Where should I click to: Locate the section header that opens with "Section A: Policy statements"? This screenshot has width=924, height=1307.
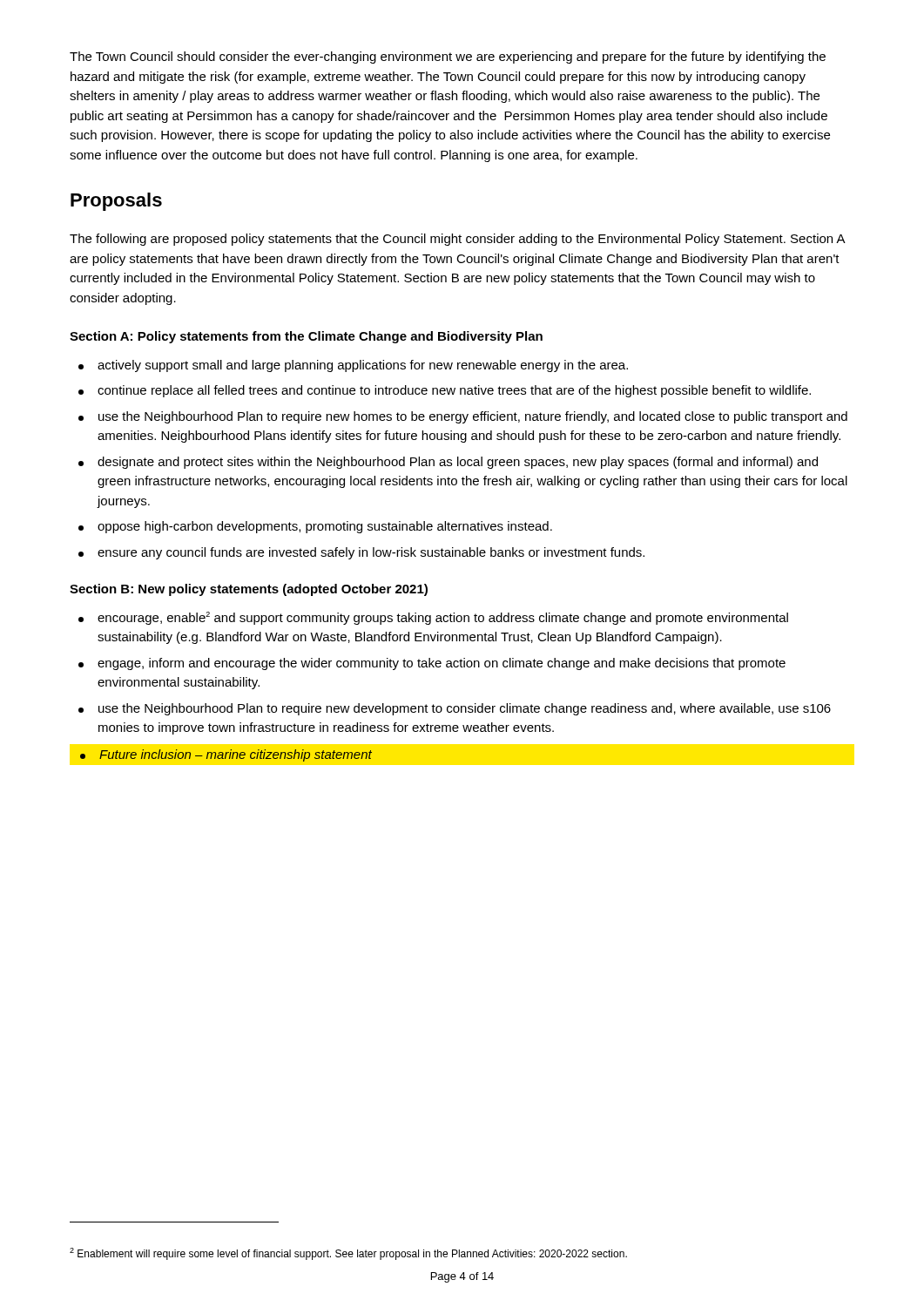click(306, 336)
